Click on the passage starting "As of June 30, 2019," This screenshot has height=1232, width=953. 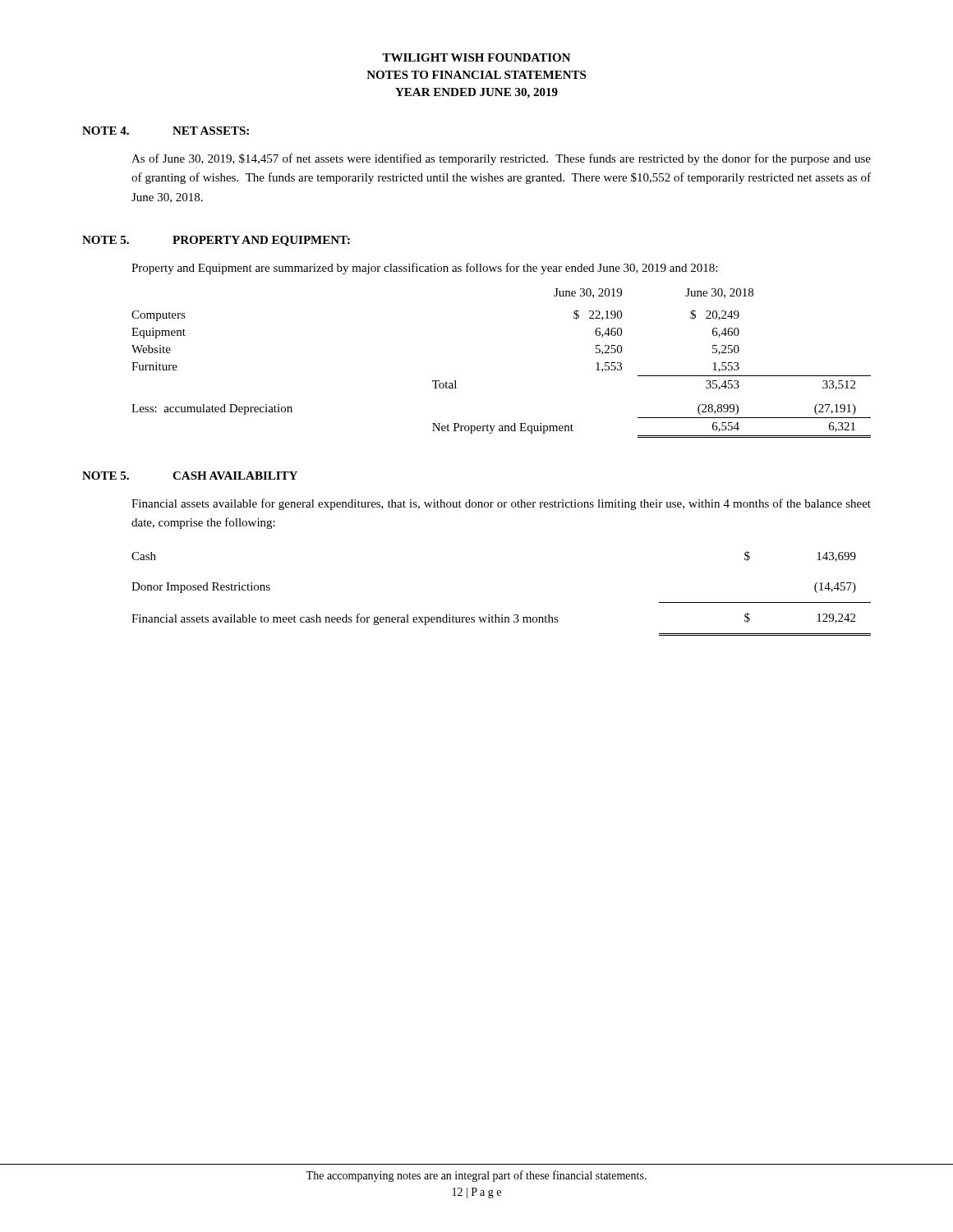coord(501,178)
